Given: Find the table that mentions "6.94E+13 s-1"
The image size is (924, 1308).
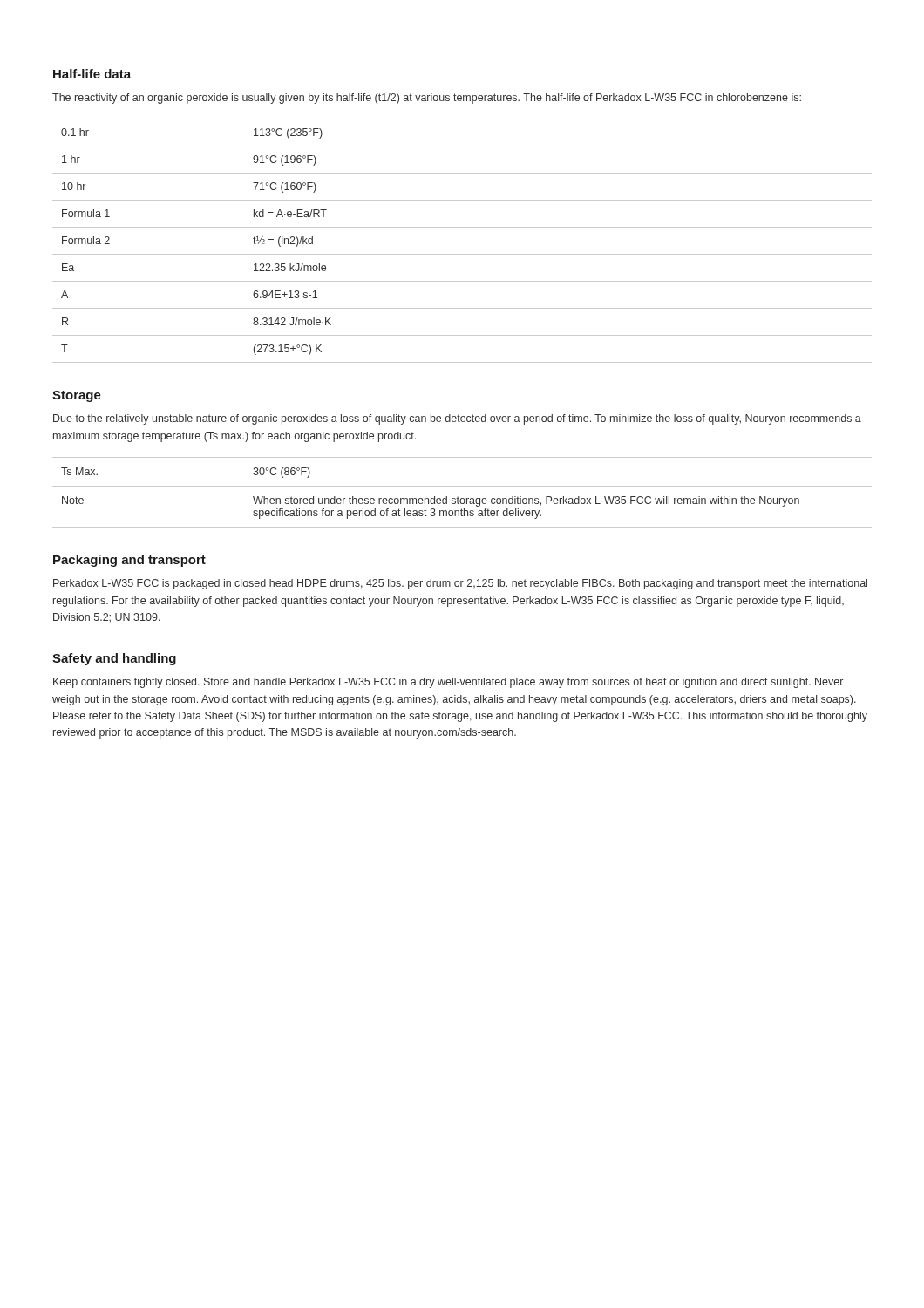Looking at the screenshot, I should [462, 241].
